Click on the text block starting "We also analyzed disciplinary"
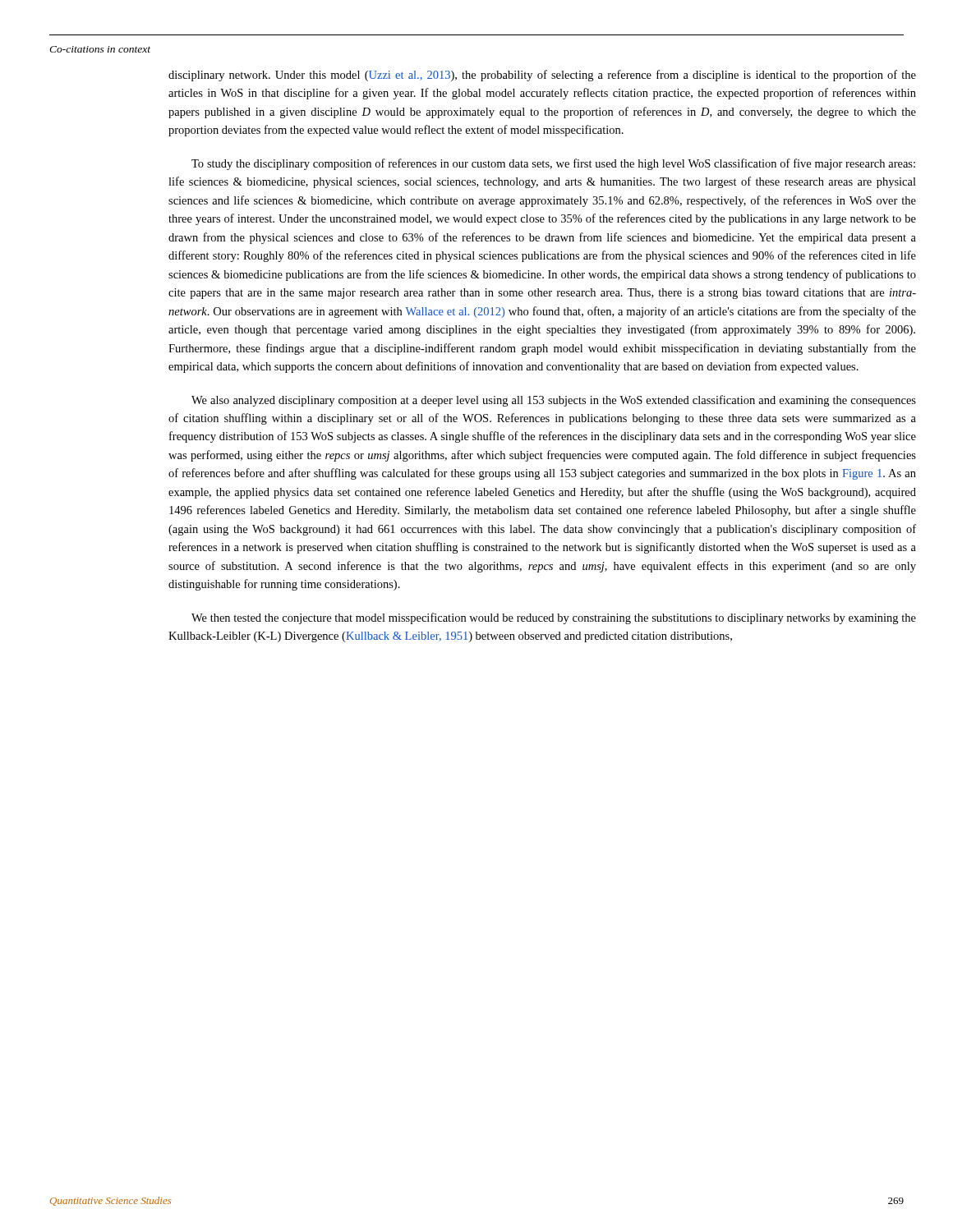Viewport: 953px width, 1232px height. click(542, 492)
